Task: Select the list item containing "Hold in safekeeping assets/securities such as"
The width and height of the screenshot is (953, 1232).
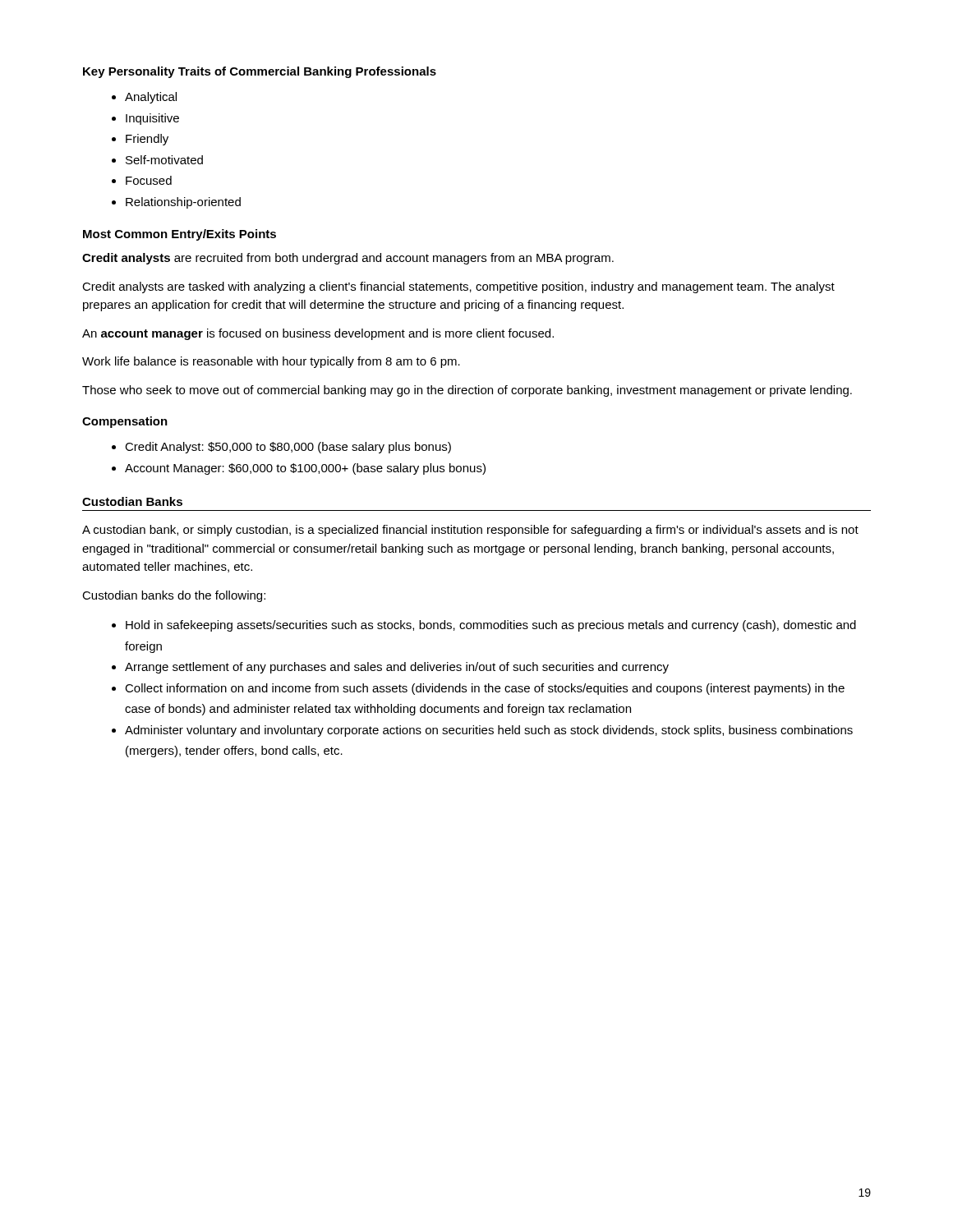Action: (491, 635)
